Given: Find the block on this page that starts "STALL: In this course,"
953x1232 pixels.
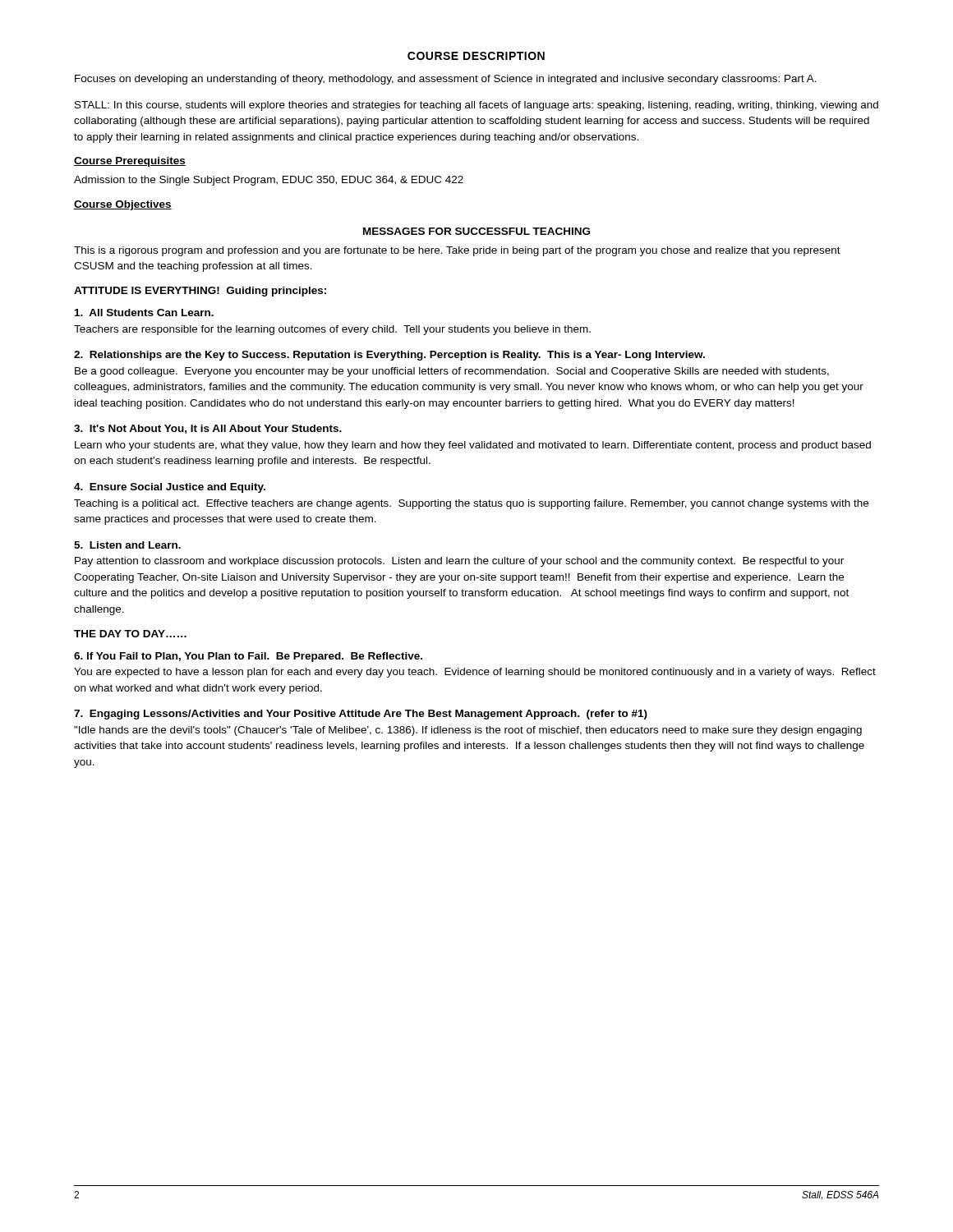Looking at the screenshot, I should (x=476, y=121).
